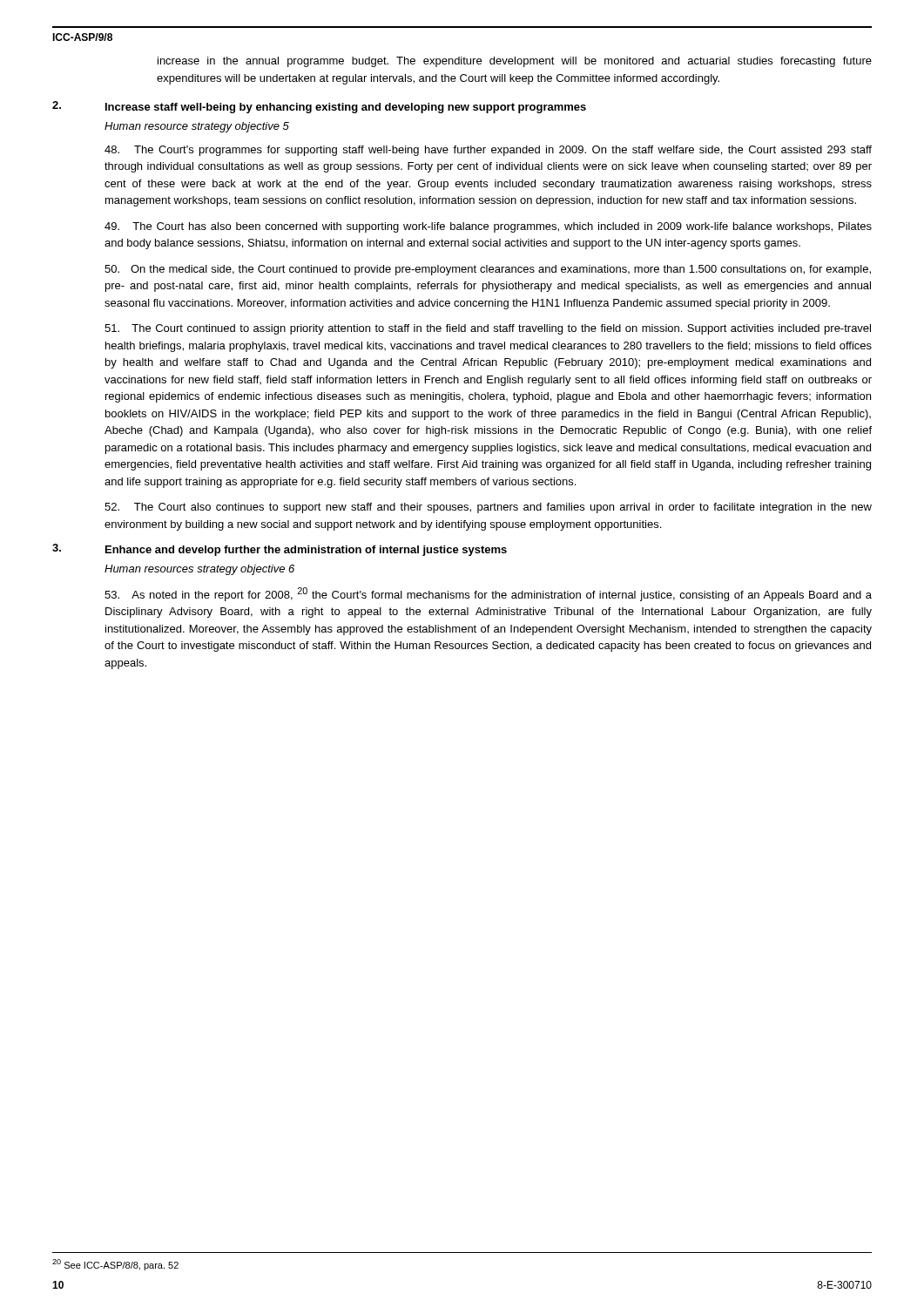Point to the block beginning "The Court has"
This screenshot has width=924, height=1307.
(488, 234)
